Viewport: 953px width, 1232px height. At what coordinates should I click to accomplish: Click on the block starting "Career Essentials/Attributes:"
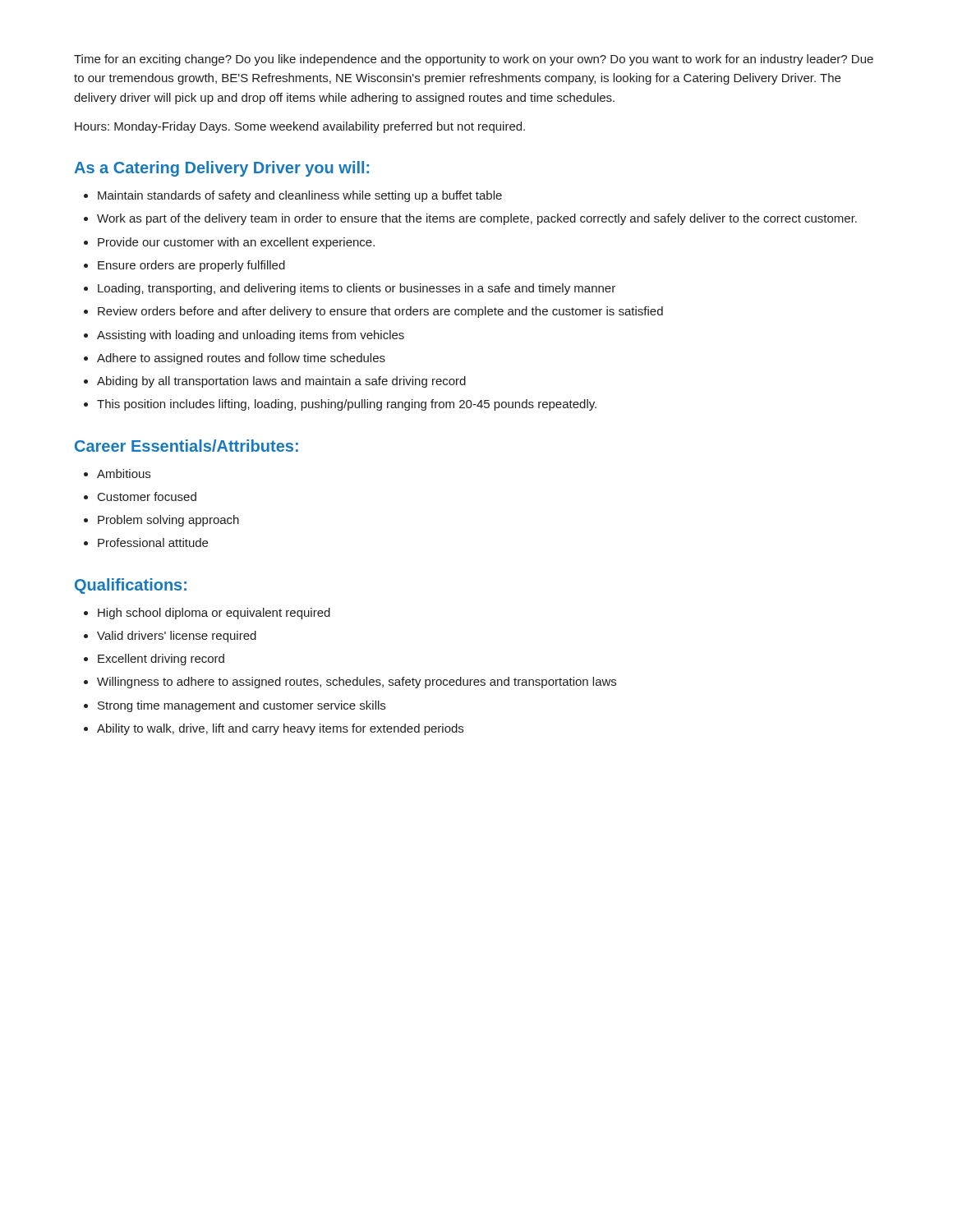(x=187, y=446)
